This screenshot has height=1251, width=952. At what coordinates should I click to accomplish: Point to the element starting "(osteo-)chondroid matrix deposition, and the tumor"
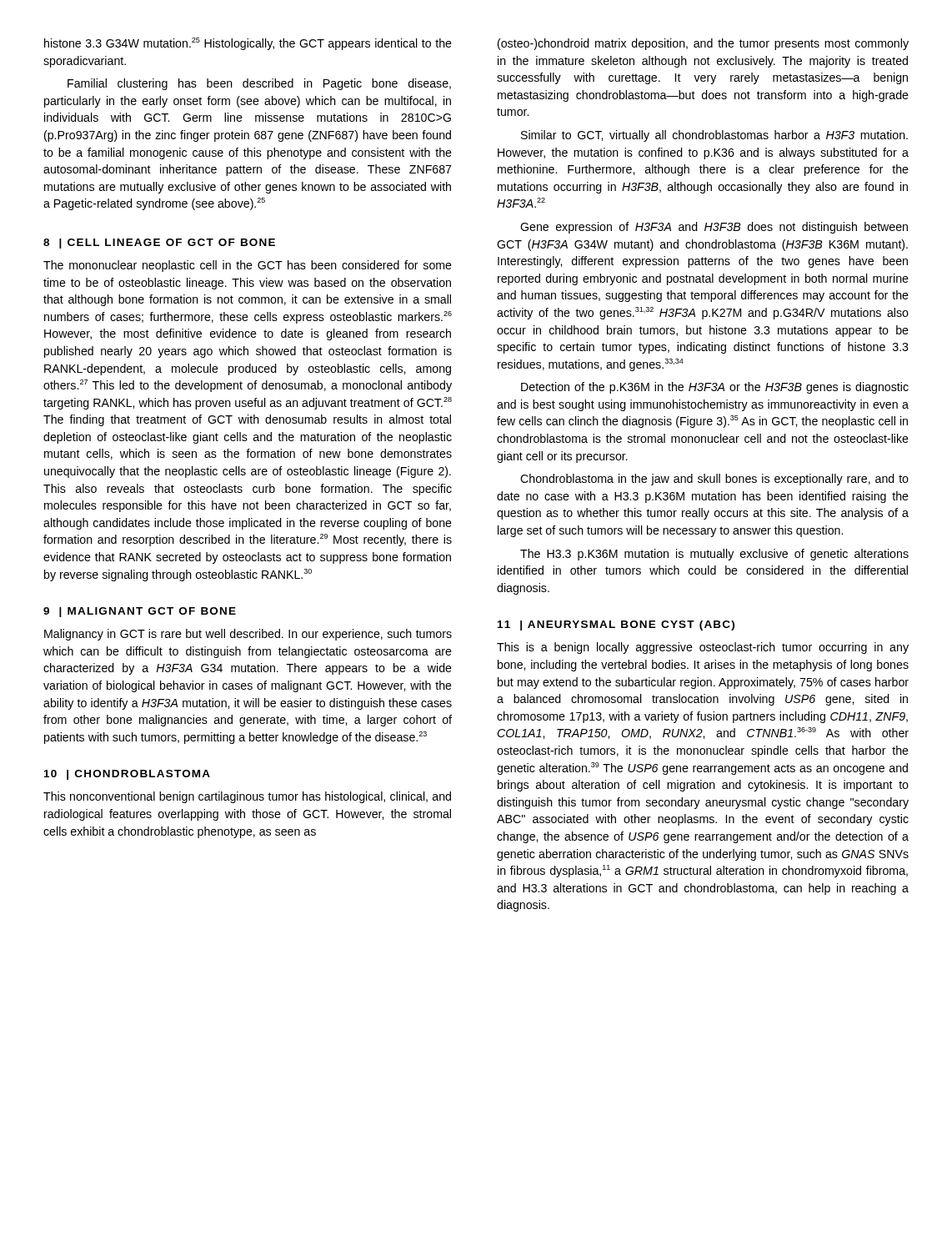coord(703,316)
